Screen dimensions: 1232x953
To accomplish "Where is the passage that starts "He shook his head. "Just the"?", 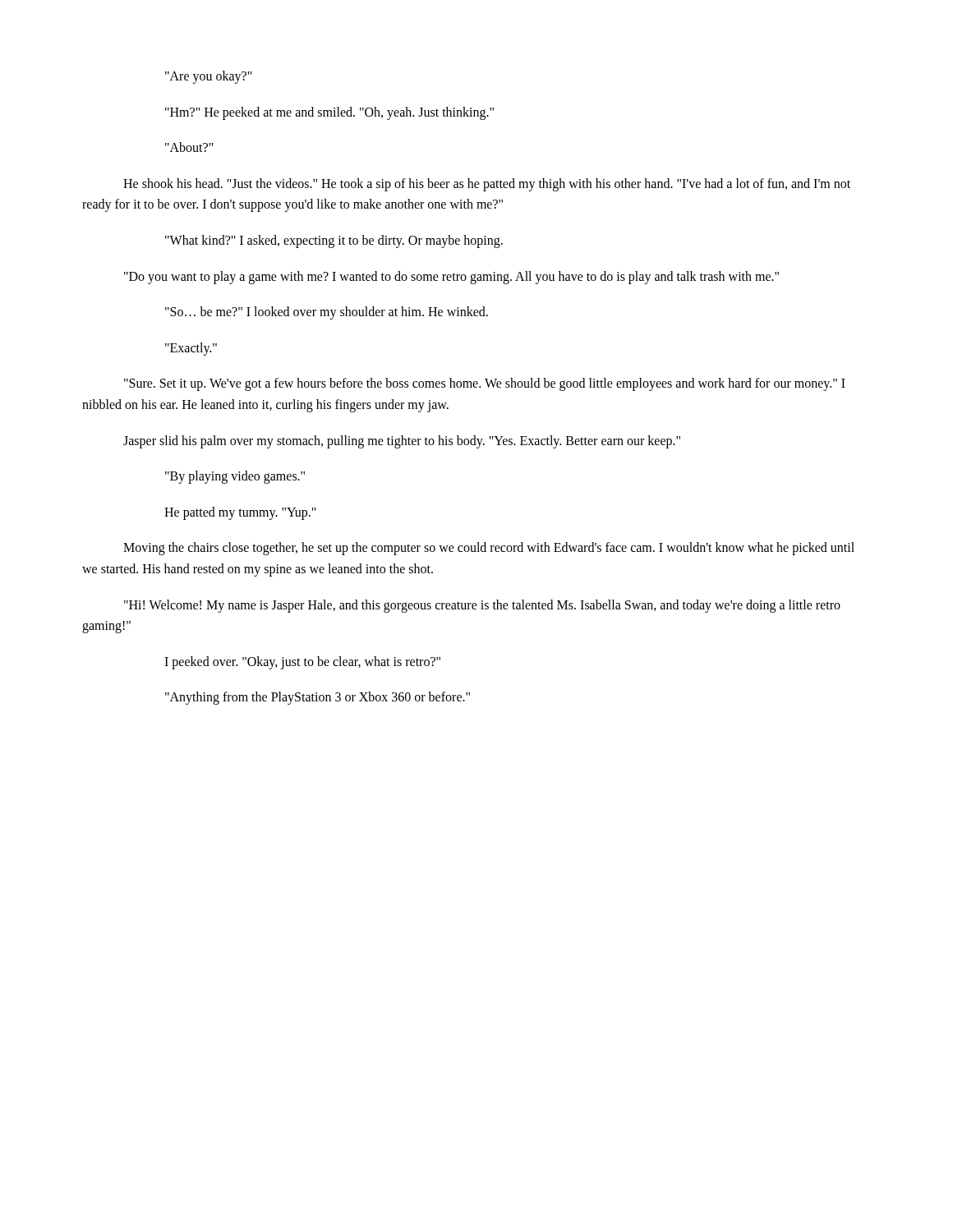I will [466, 194].
